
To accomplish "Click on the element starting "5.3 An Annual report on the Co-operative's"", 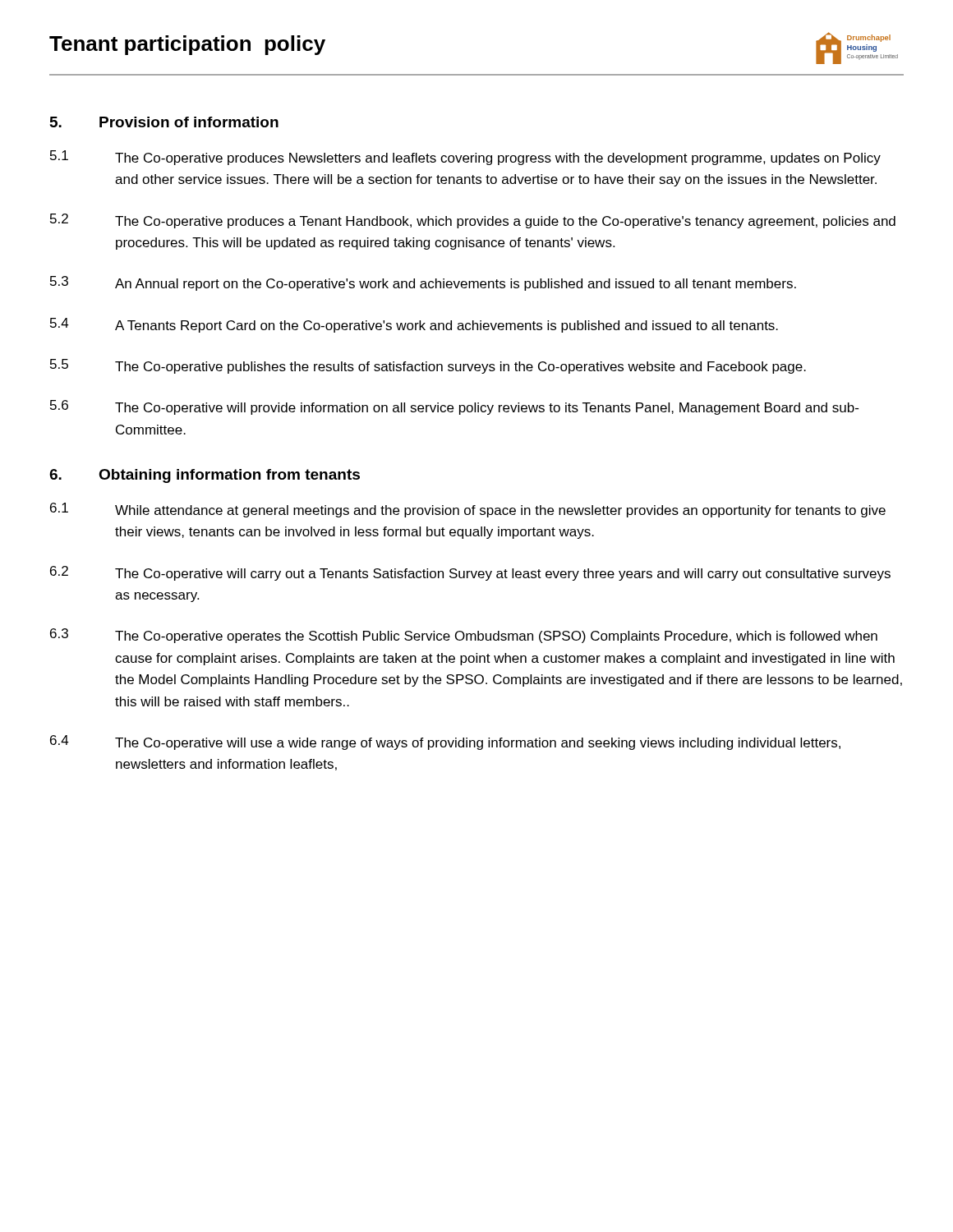I will point(423,285).
